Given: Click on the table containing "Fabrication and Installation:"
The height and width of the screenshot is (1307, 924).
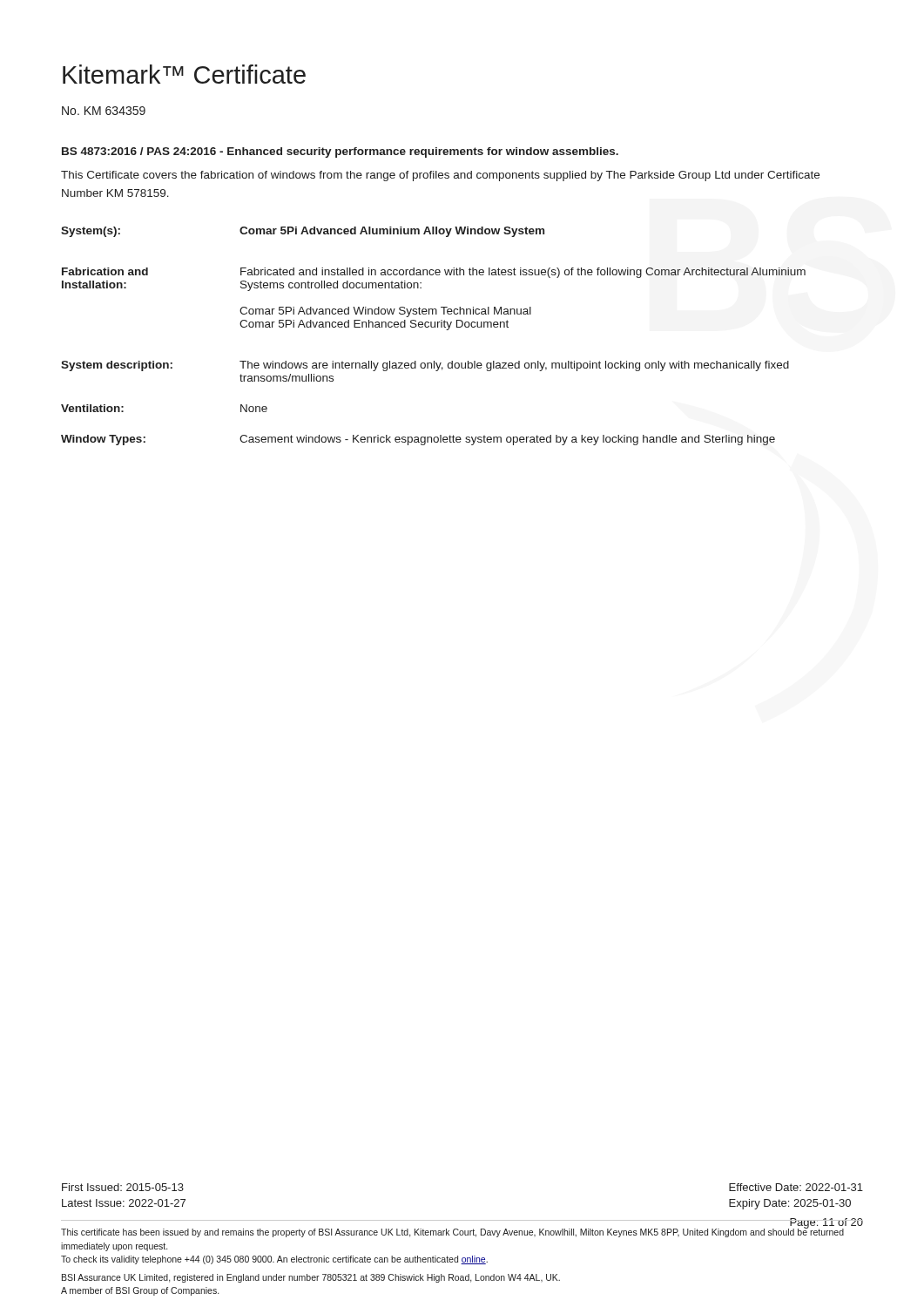Looking at the screenshot, I should 462,338.
